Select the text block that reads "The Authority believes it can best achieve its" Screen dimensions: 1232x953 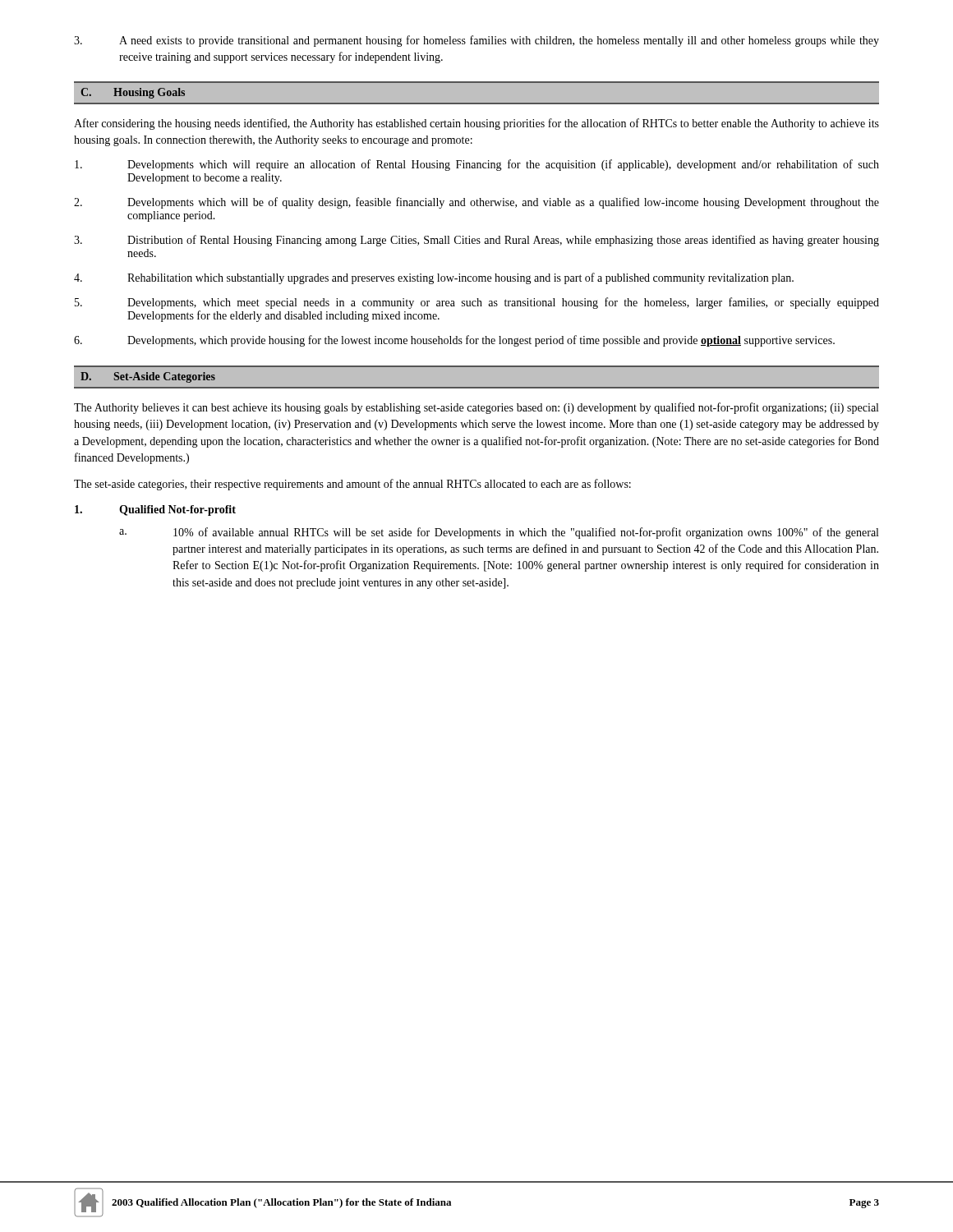[x=476, y=433]
